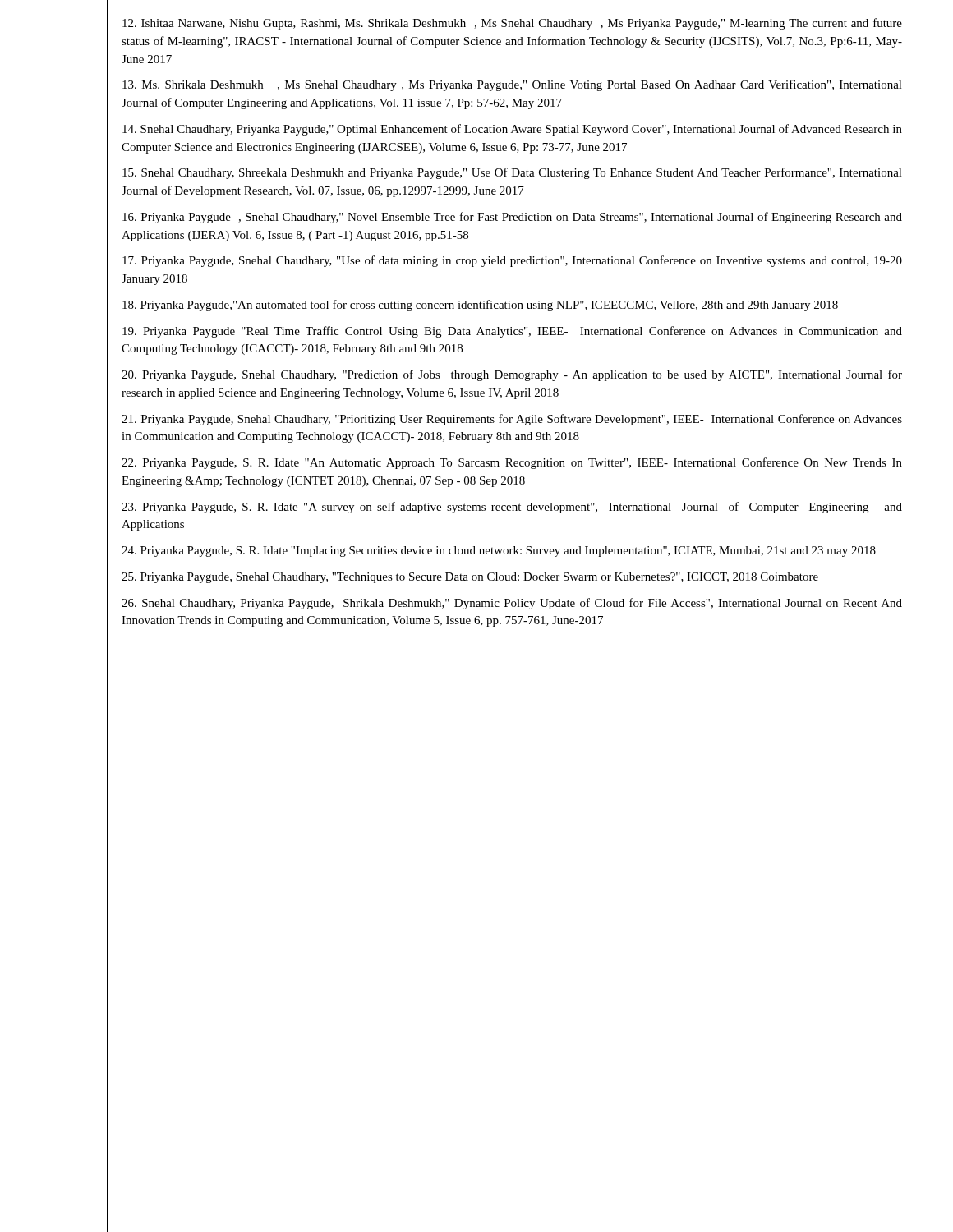The height and width of the screenshot is (1232, 953).
Task: Find the block starting "24. Priyanka Paygude, S. R. Idate"
Action: (499, 550)
